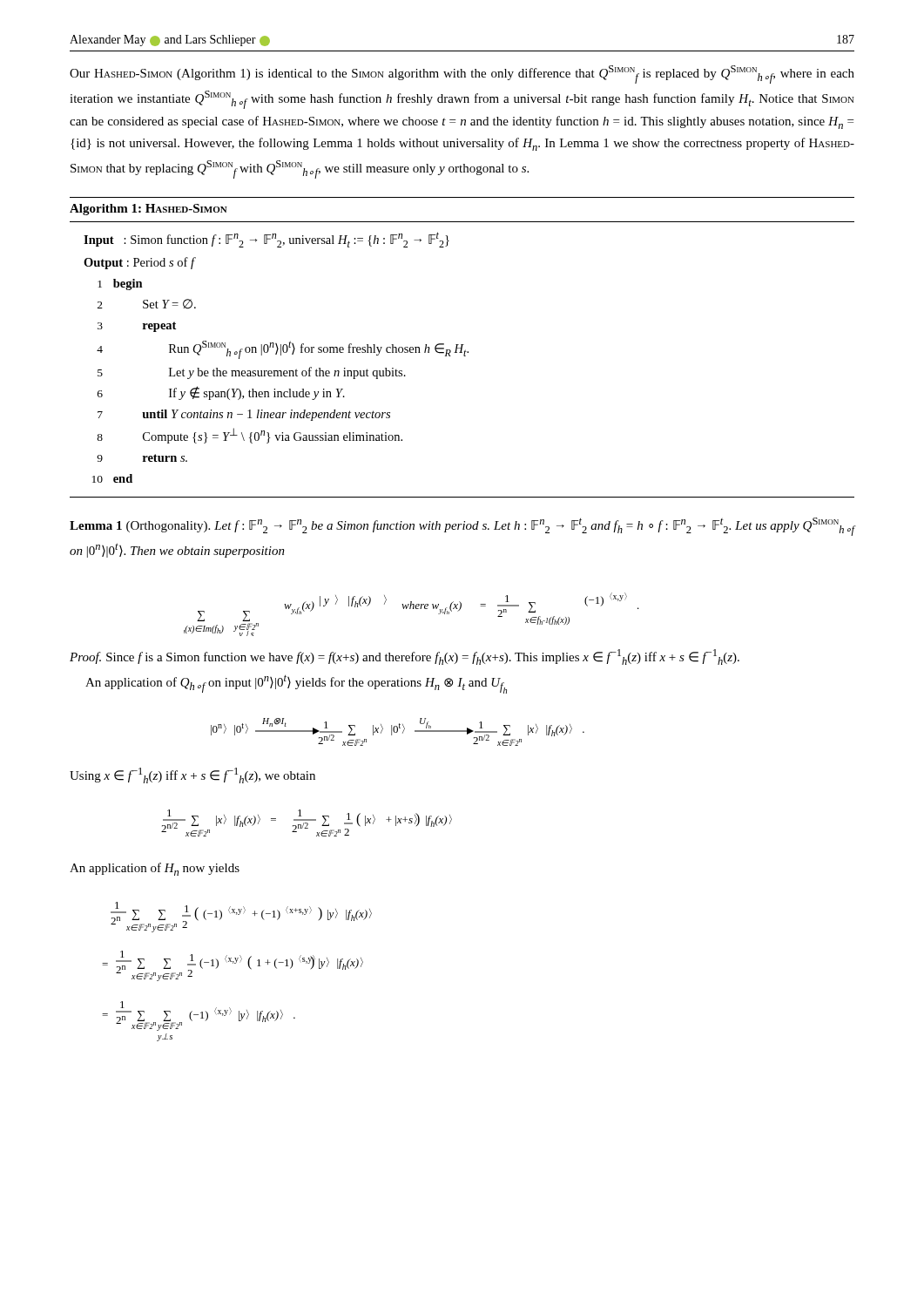Click the formula that begins "1 2n ∑"

tap(241, 917)
